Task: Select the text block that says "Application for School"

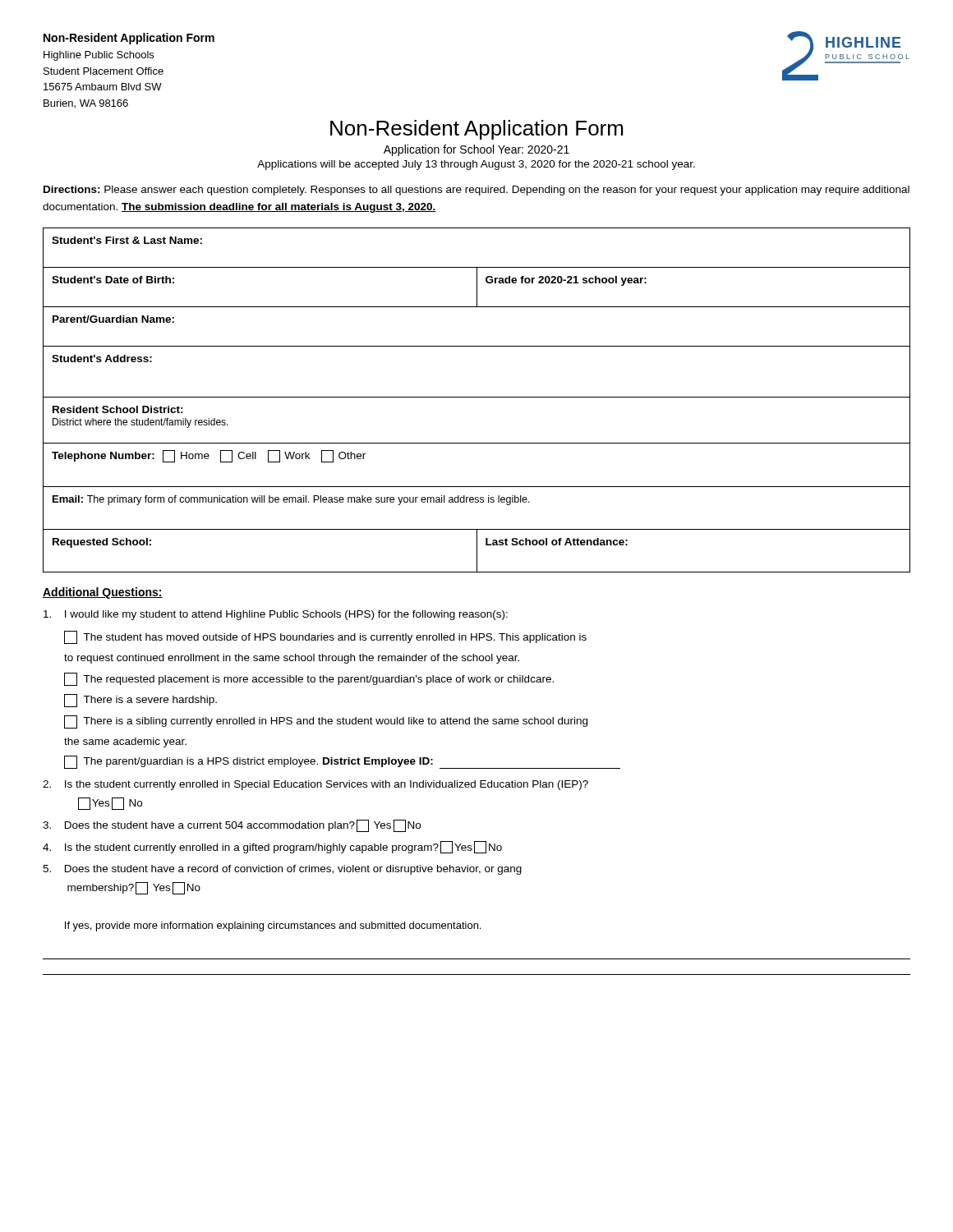Action: pyautogui.click(x=476, y=150)
